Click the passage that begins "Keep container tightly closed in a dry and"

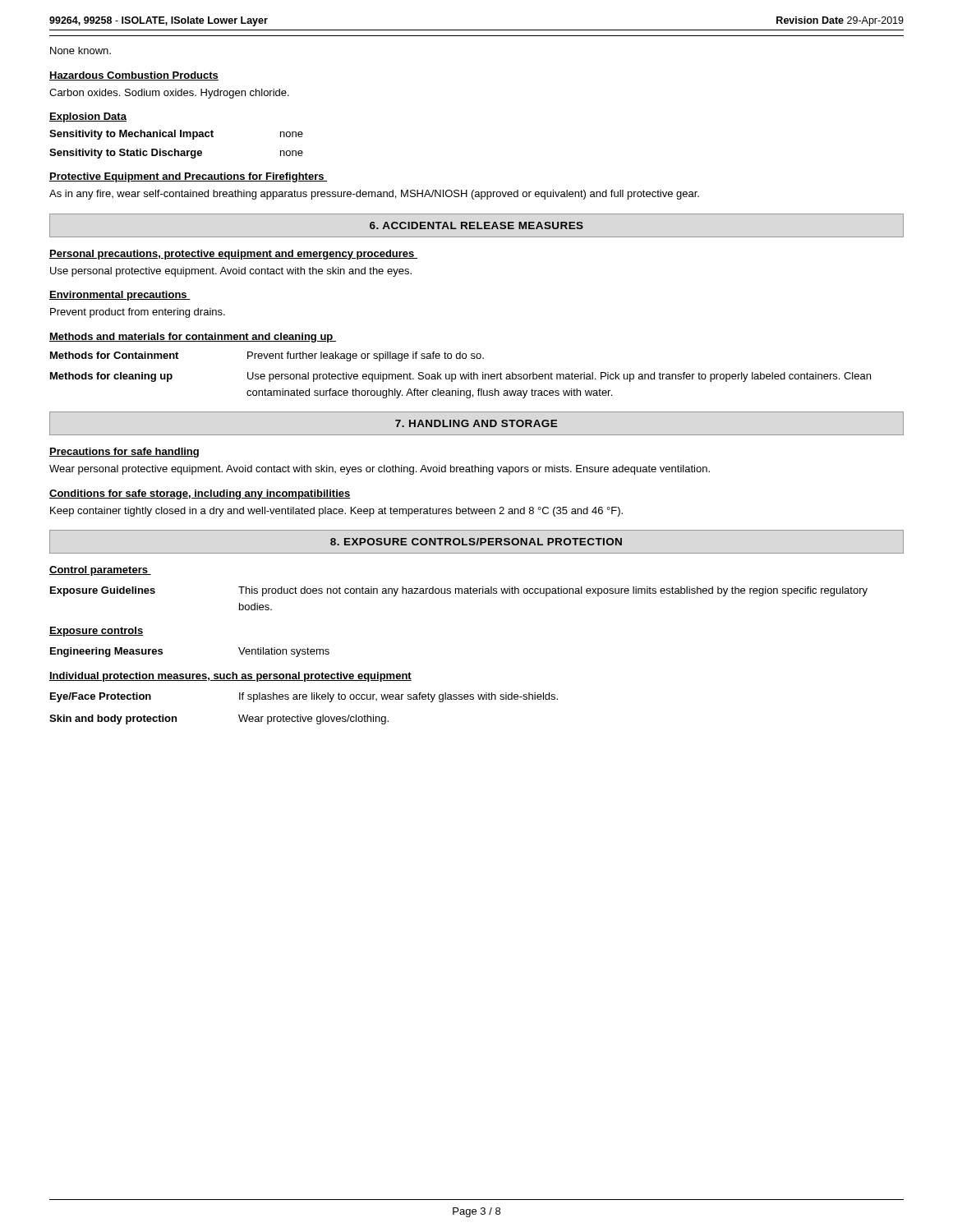click(336, 510)
